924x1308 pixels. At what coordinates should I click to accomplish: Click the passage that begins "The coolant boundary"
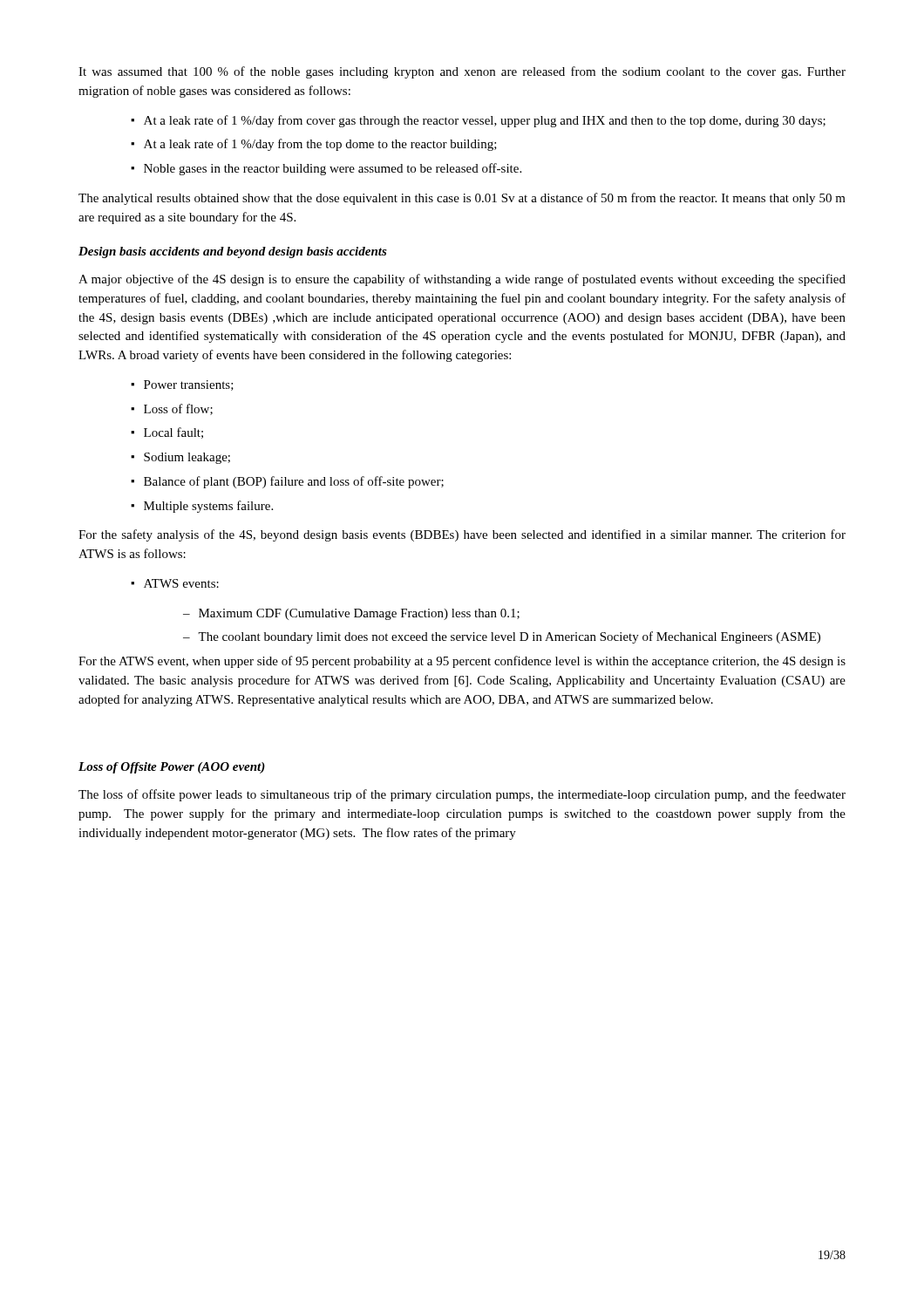tap(510, 637)
